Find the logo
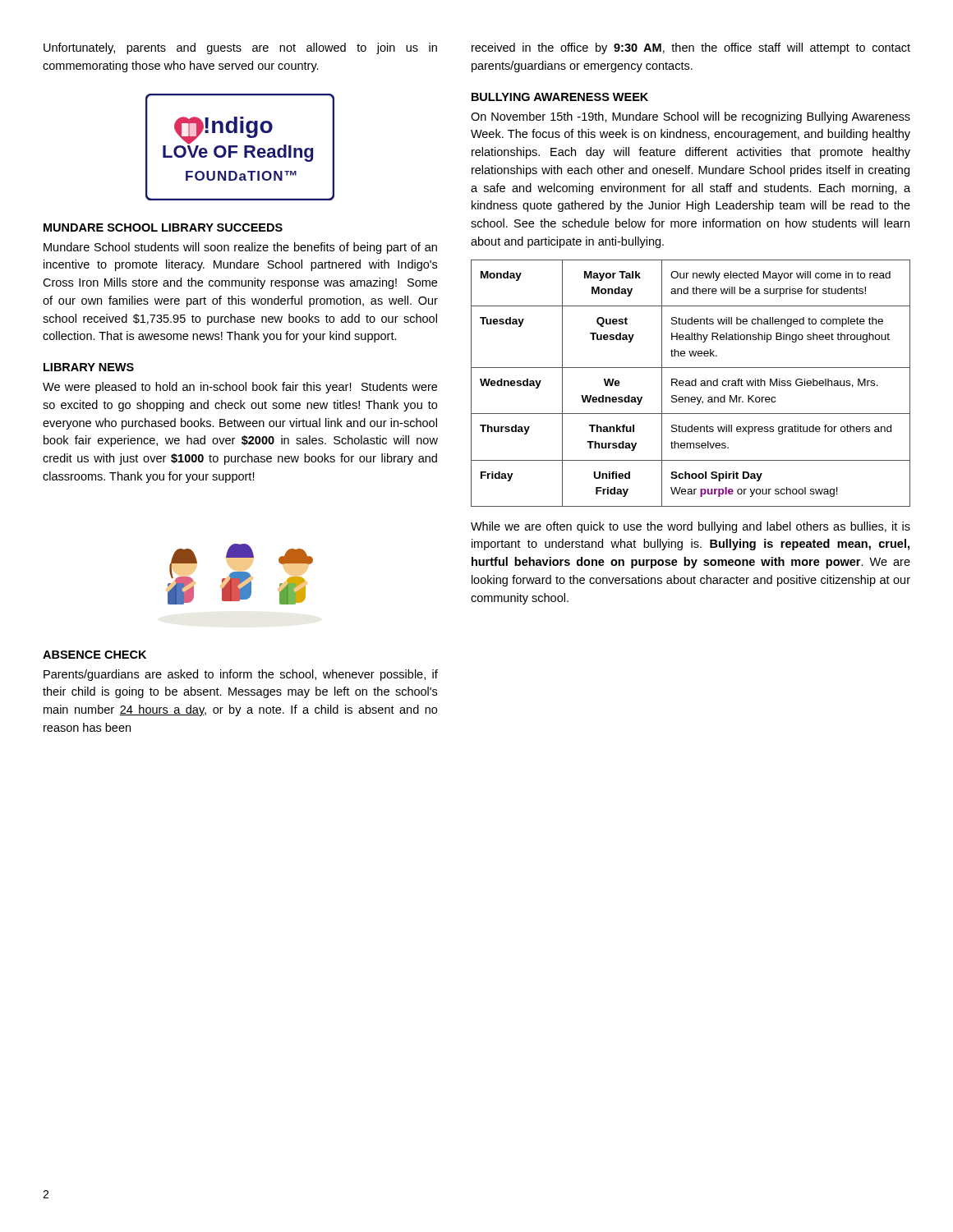This screenshot has width=953, height=1232. coord(240,148)
